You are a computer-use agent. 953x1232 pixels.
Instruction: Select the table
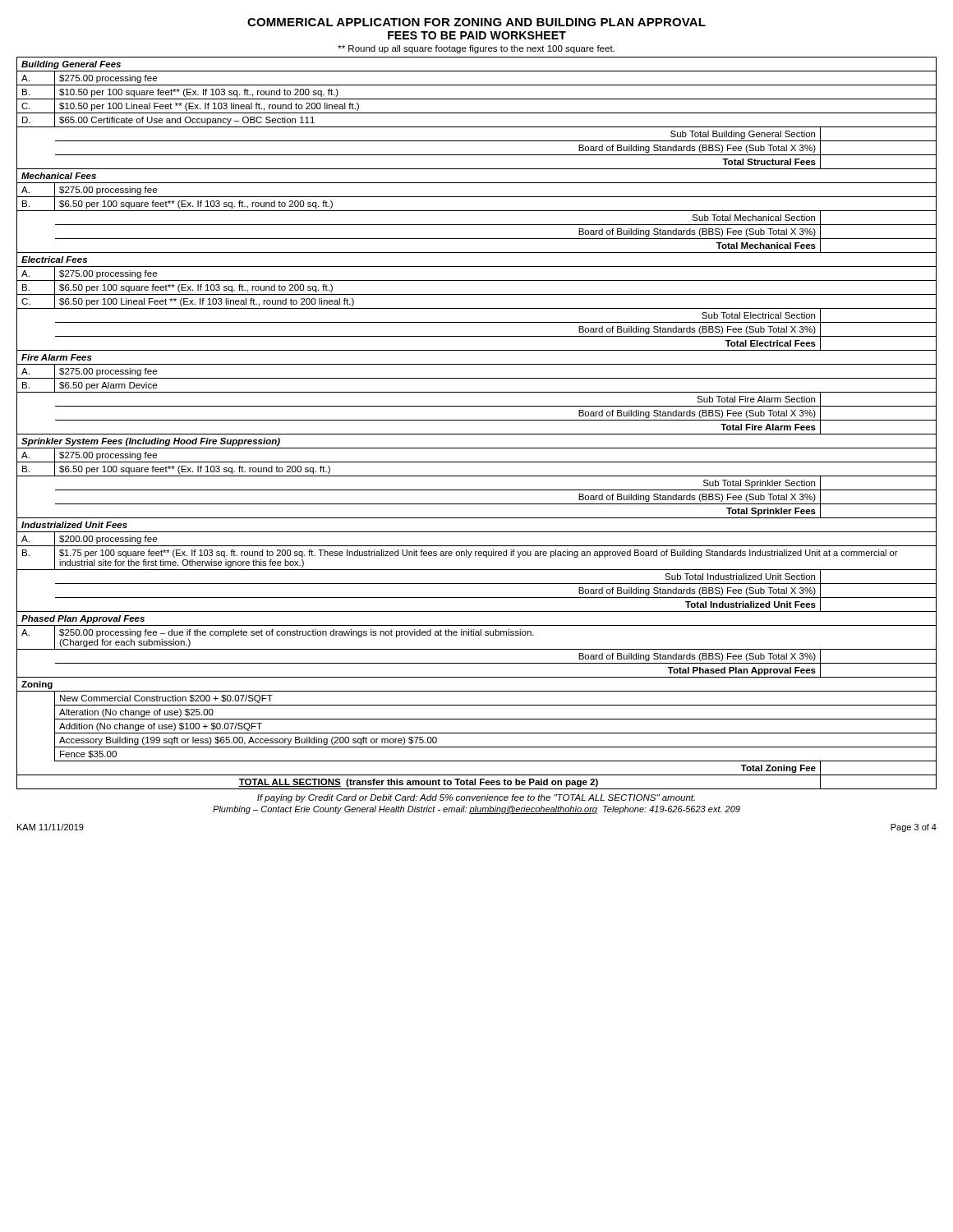click(476, 423)
